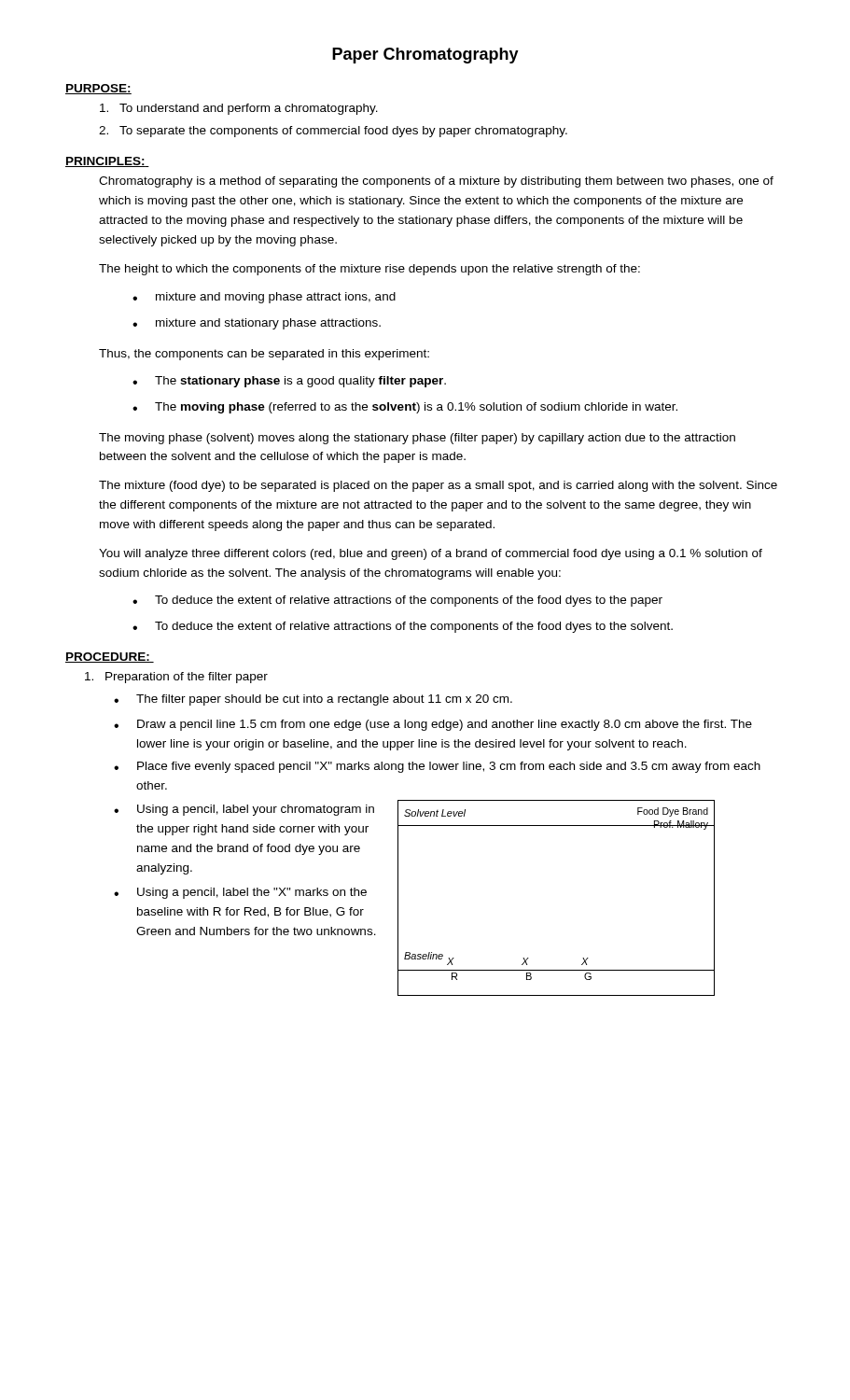Viewport: 850px width, 1400px height.
Task: Navigate to the text starting "• Using a pencil, label the"
Action: (249, 912)
